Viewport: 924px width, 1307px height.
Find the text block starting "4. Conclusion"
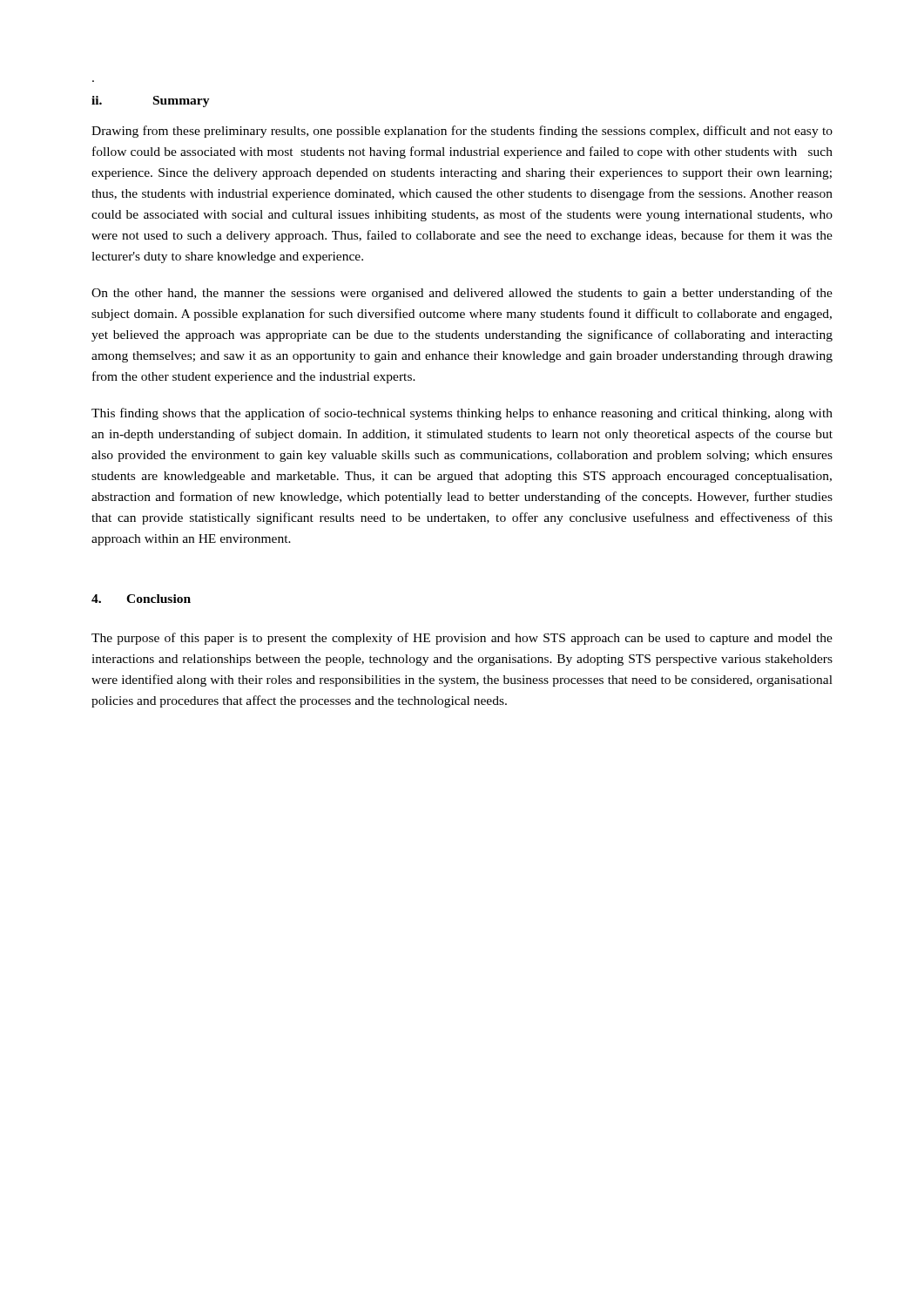click(141, 599)
